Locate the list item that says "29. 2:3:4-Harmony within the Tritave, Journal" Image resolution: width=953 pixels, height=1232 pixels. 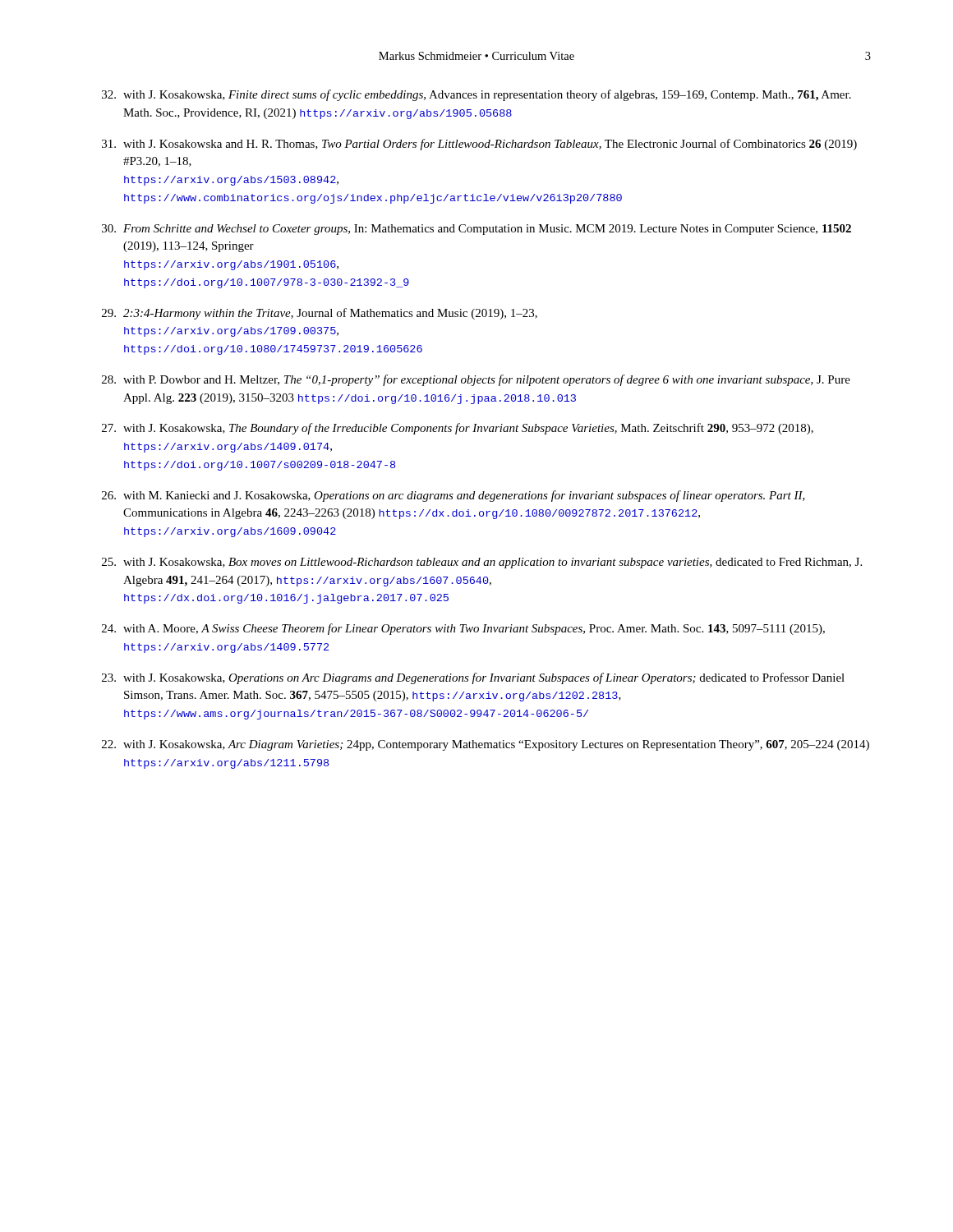(320, 314)
